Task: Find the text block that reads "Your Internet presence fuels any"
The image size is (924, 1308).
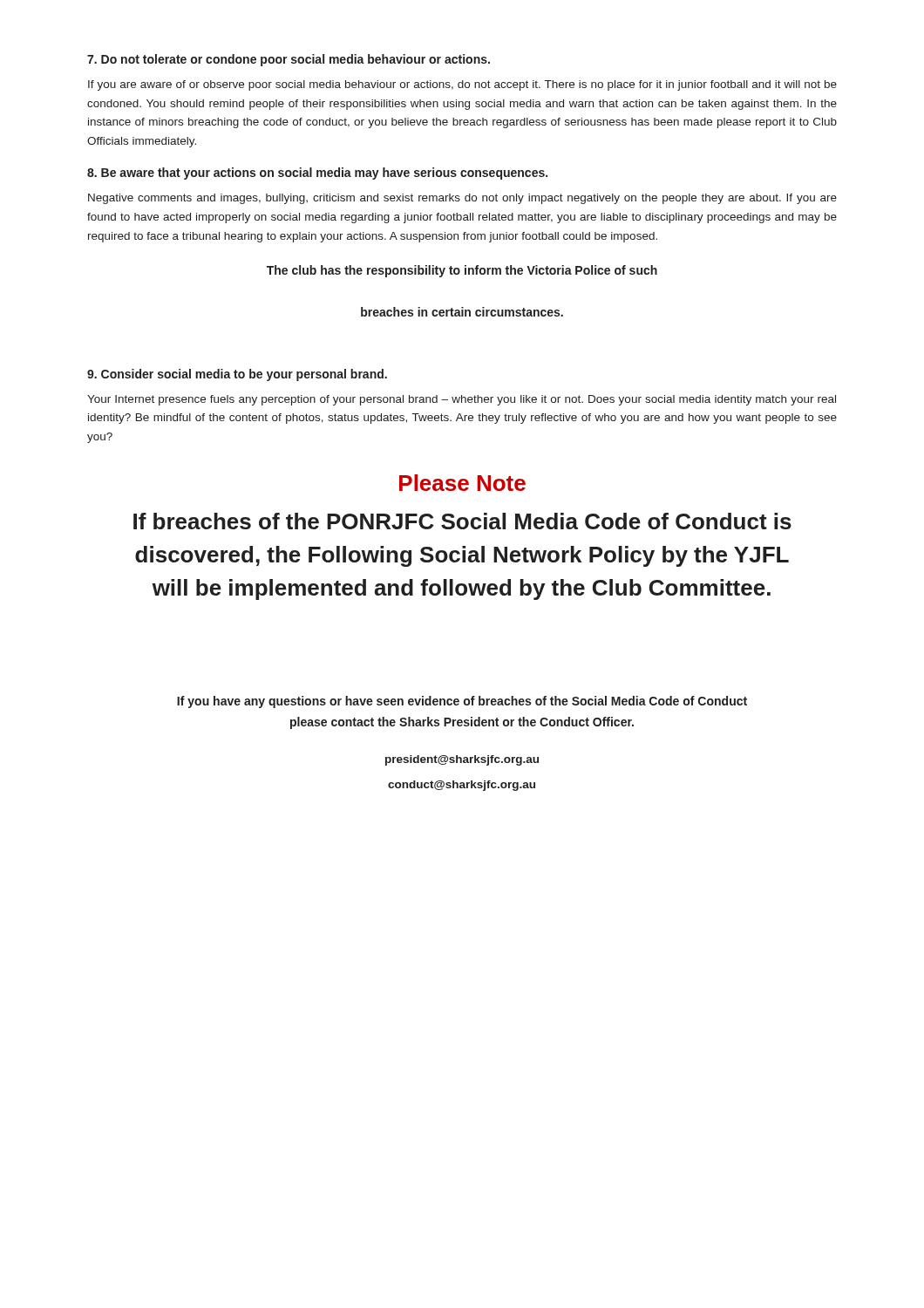Action: pyautogui.click(x=462, y=417)
